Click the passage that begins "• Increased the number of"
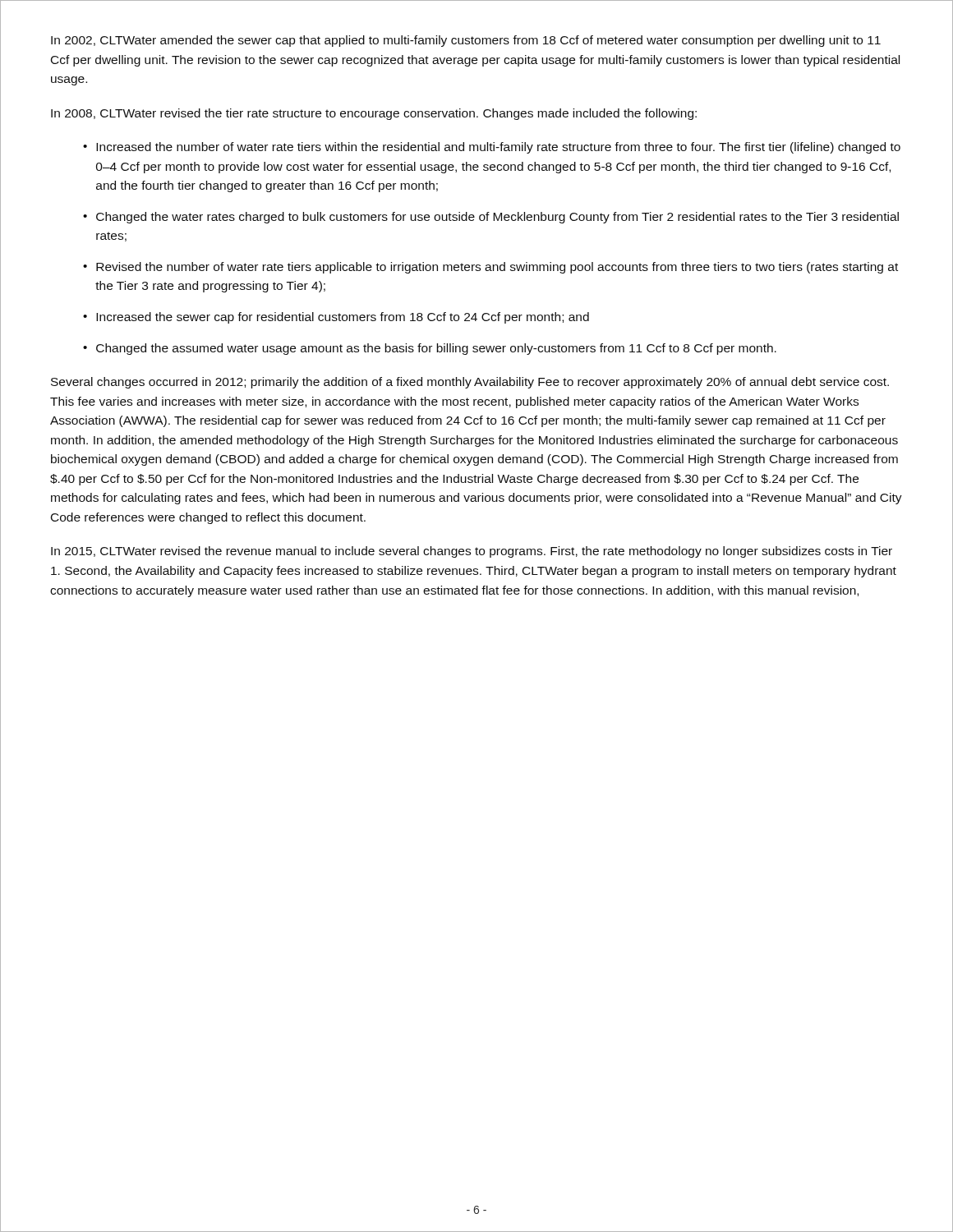Image resolution: width=953 pixels, height=1232 pixels. click(x=493, y=166)
